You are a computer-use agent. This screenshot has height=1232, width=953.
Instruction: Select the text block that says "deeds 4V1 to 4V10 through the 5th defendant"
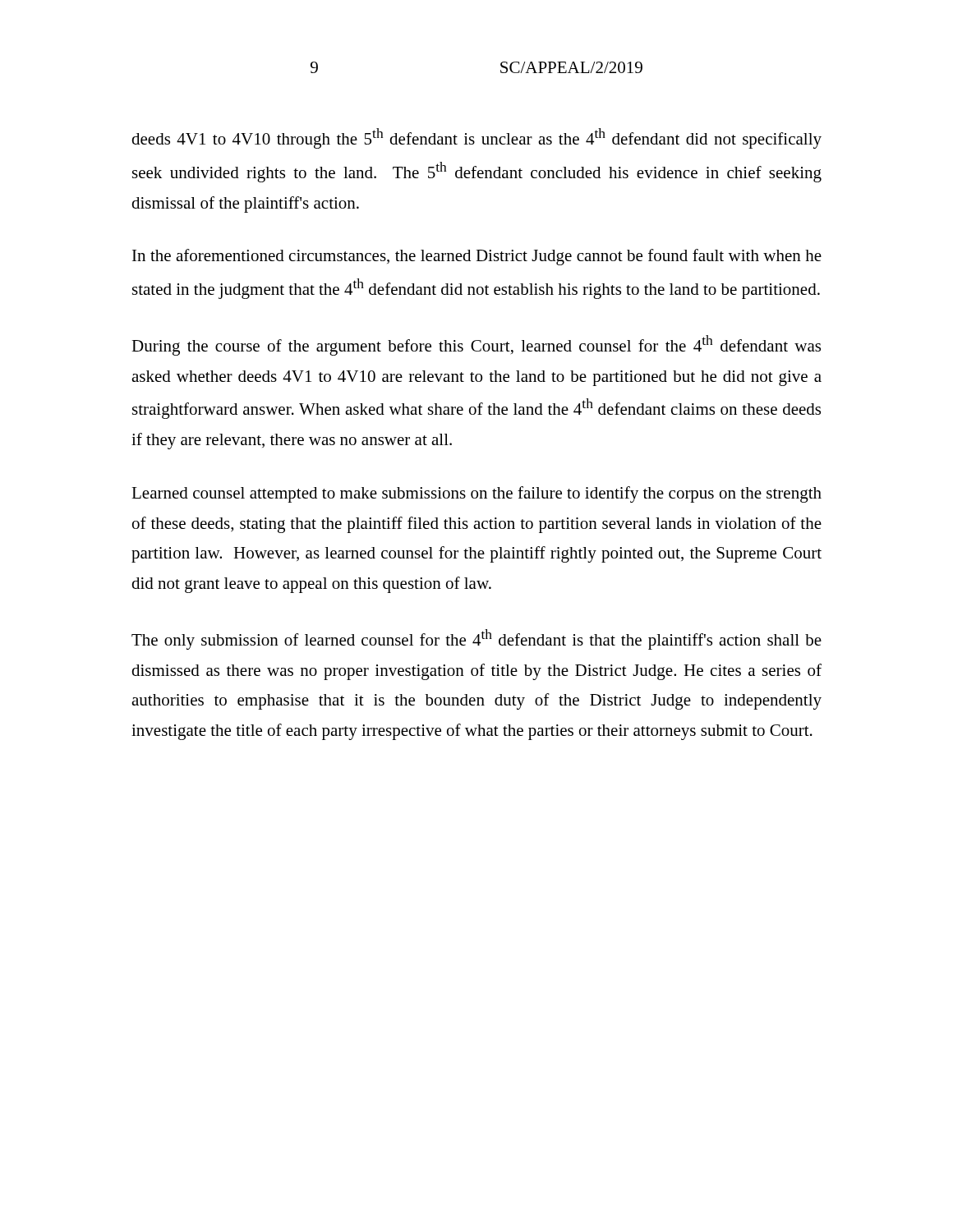point(476,169)
